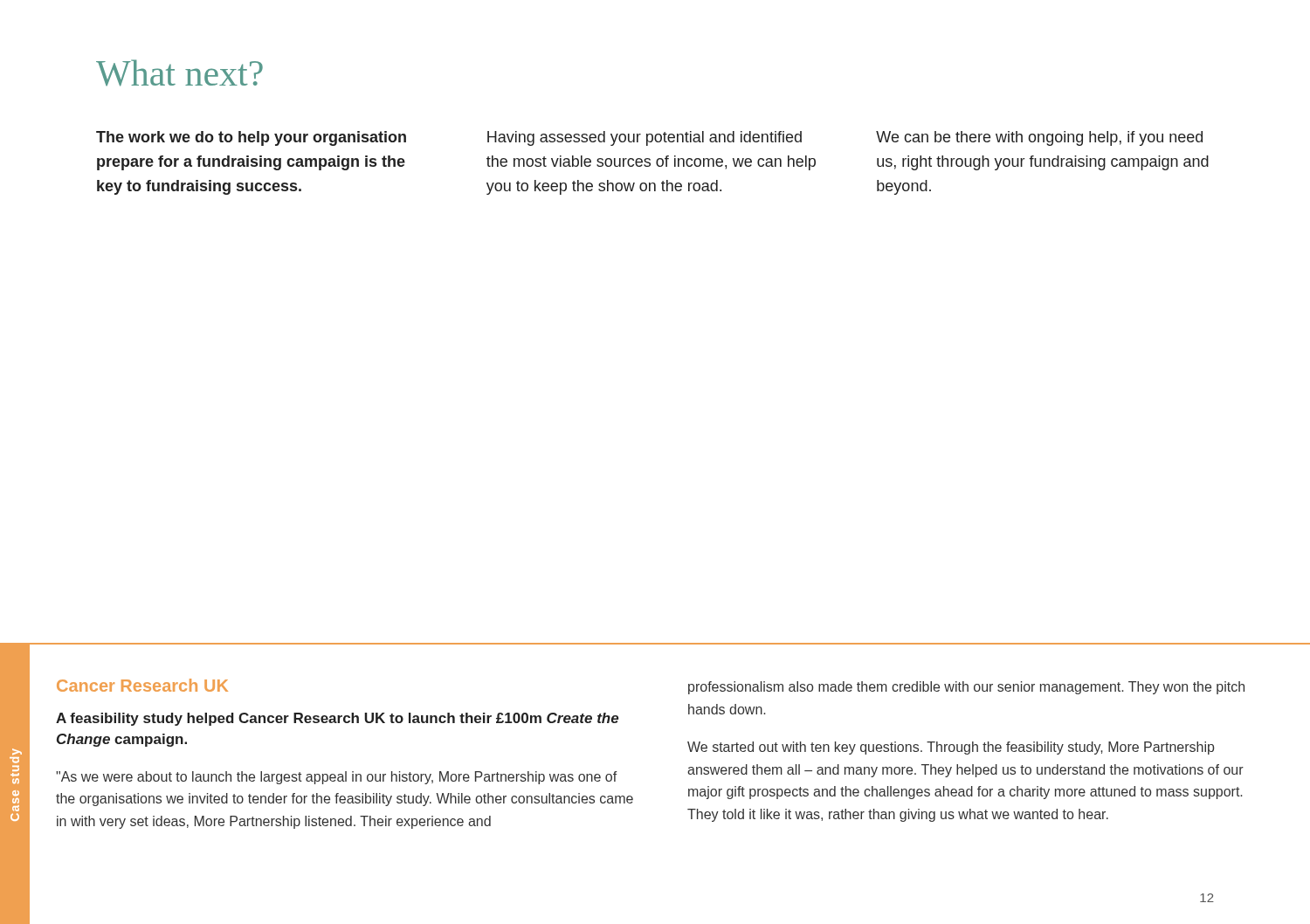Locate the text block starting "A feasibility study"
This screenshot has height=924, width=1310.
[x=337, y=729]
